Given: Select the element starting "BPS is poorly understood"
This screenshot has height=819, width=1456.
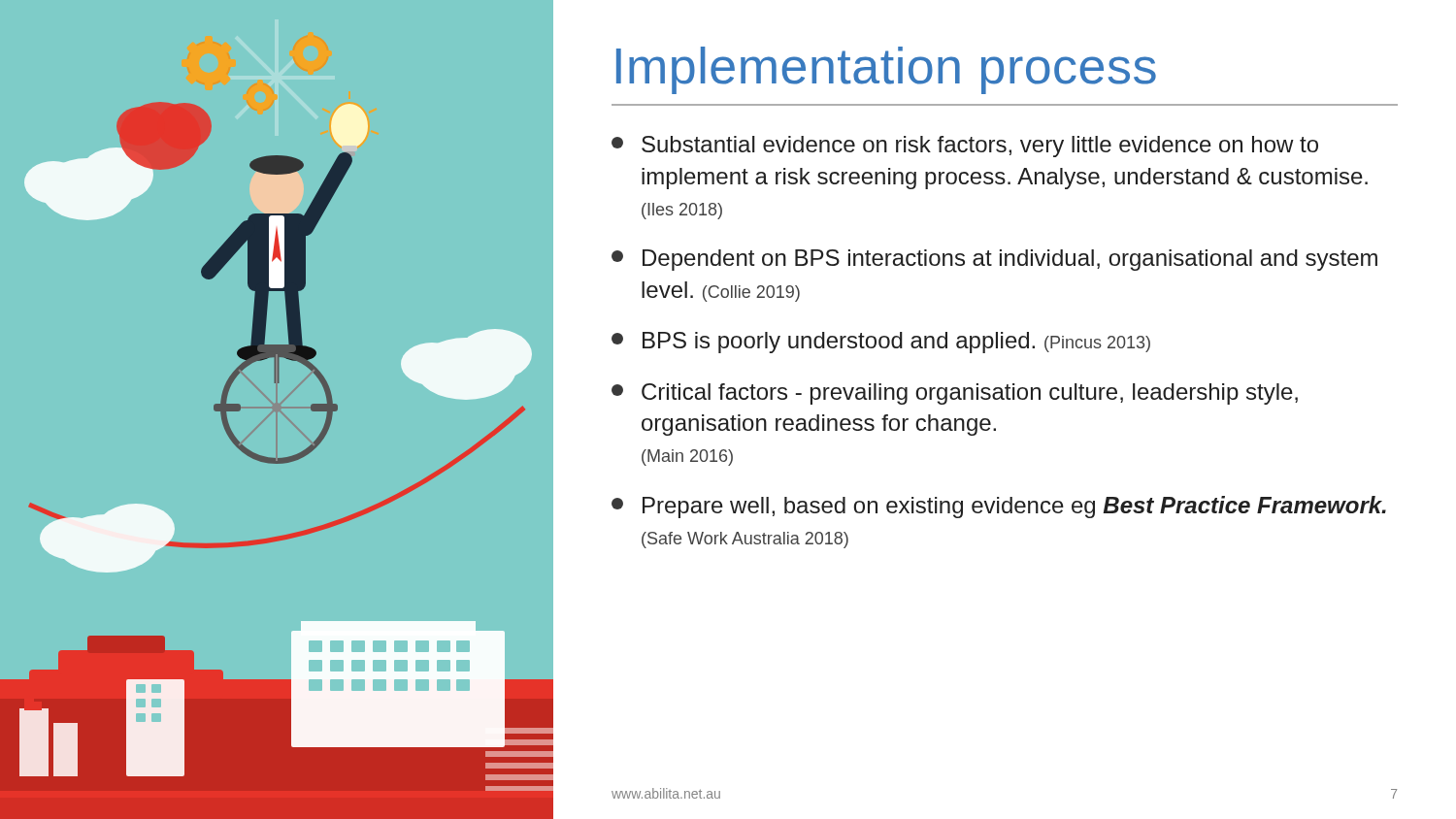Looking at the screenshot, I should coord(1005,341).
